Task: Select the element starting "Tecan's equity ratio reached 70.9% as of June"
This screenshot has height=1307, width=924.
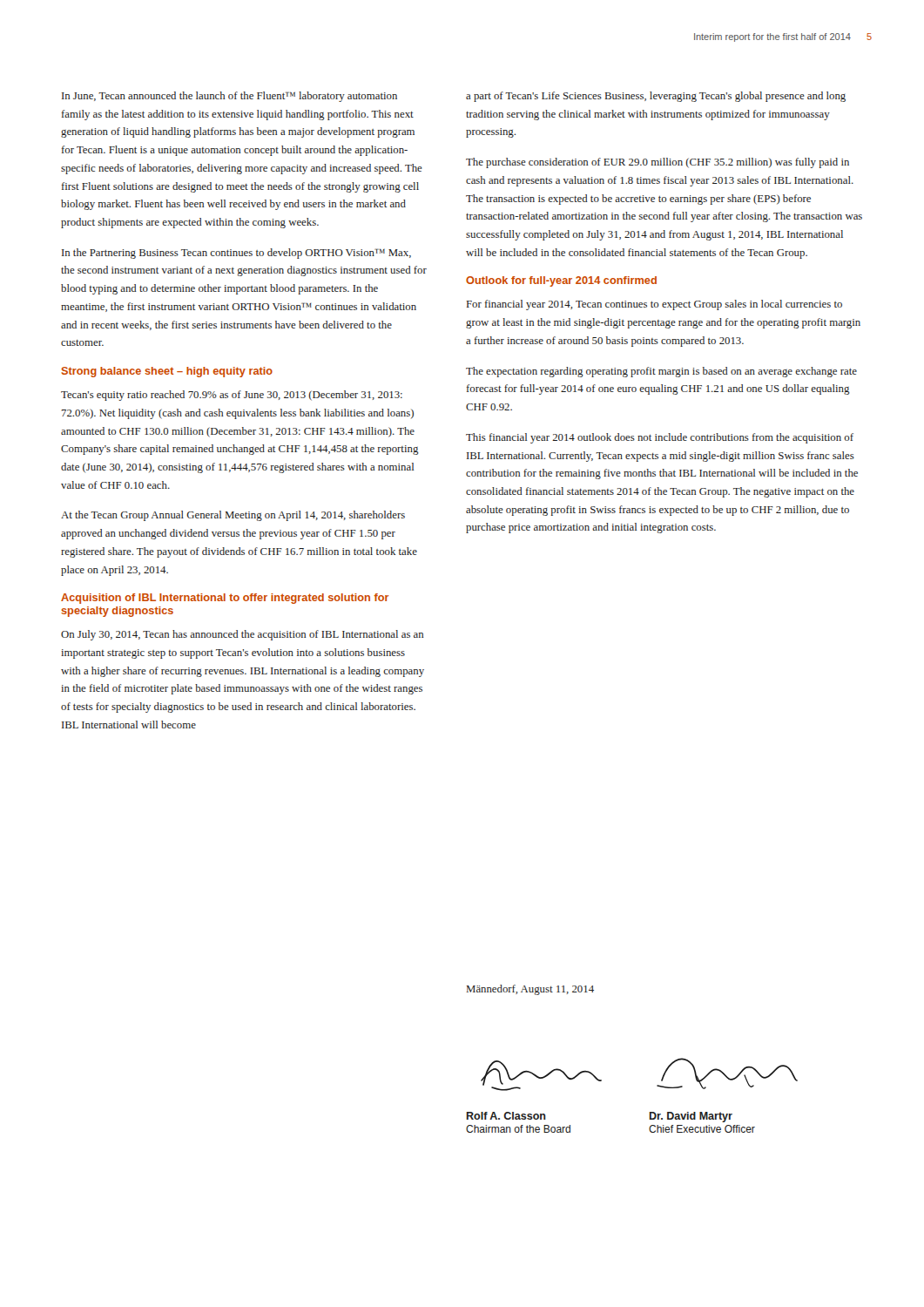Action: click(240, 440)
